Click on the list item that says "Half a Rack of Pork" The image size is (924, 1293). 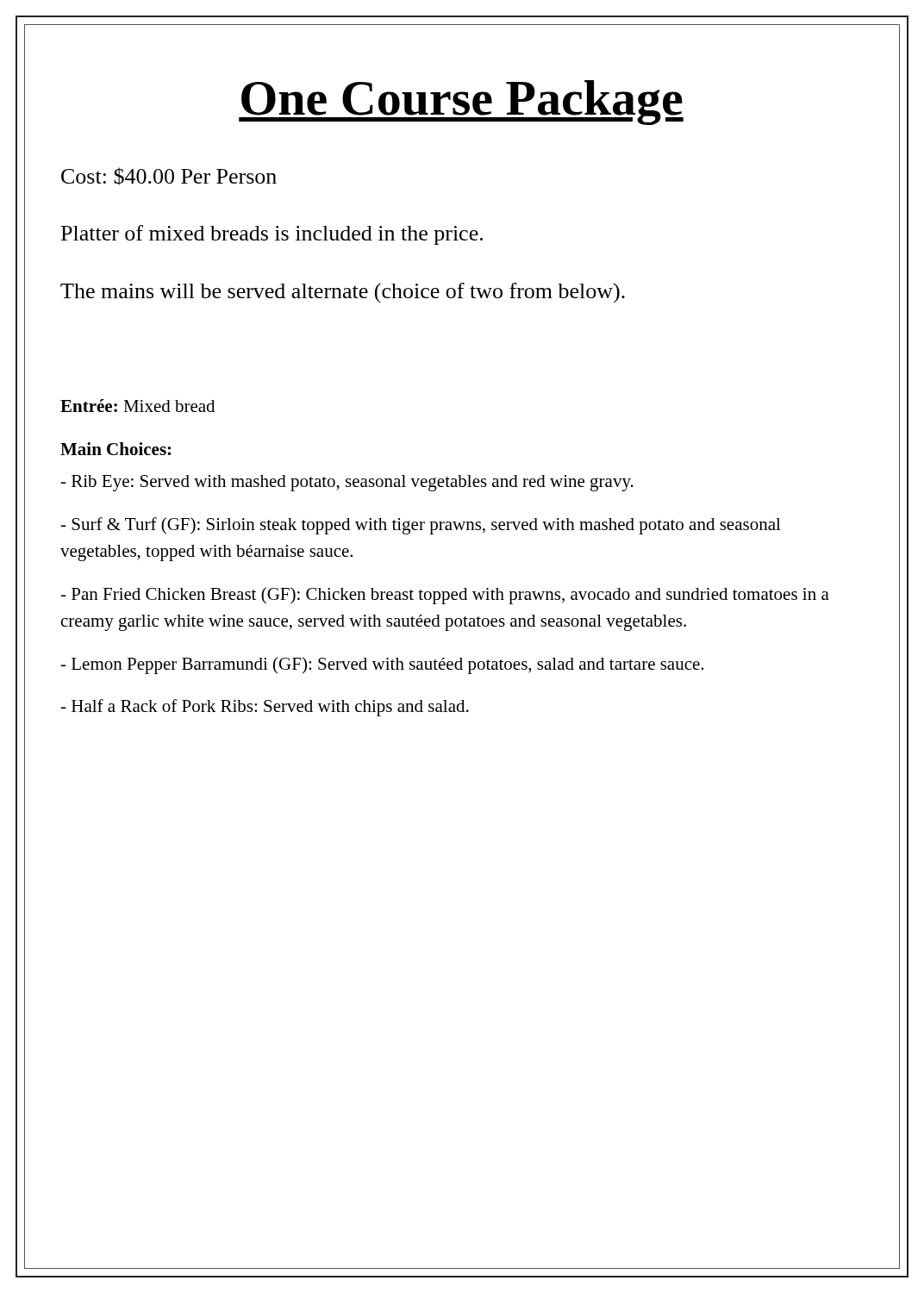[265, 706]
